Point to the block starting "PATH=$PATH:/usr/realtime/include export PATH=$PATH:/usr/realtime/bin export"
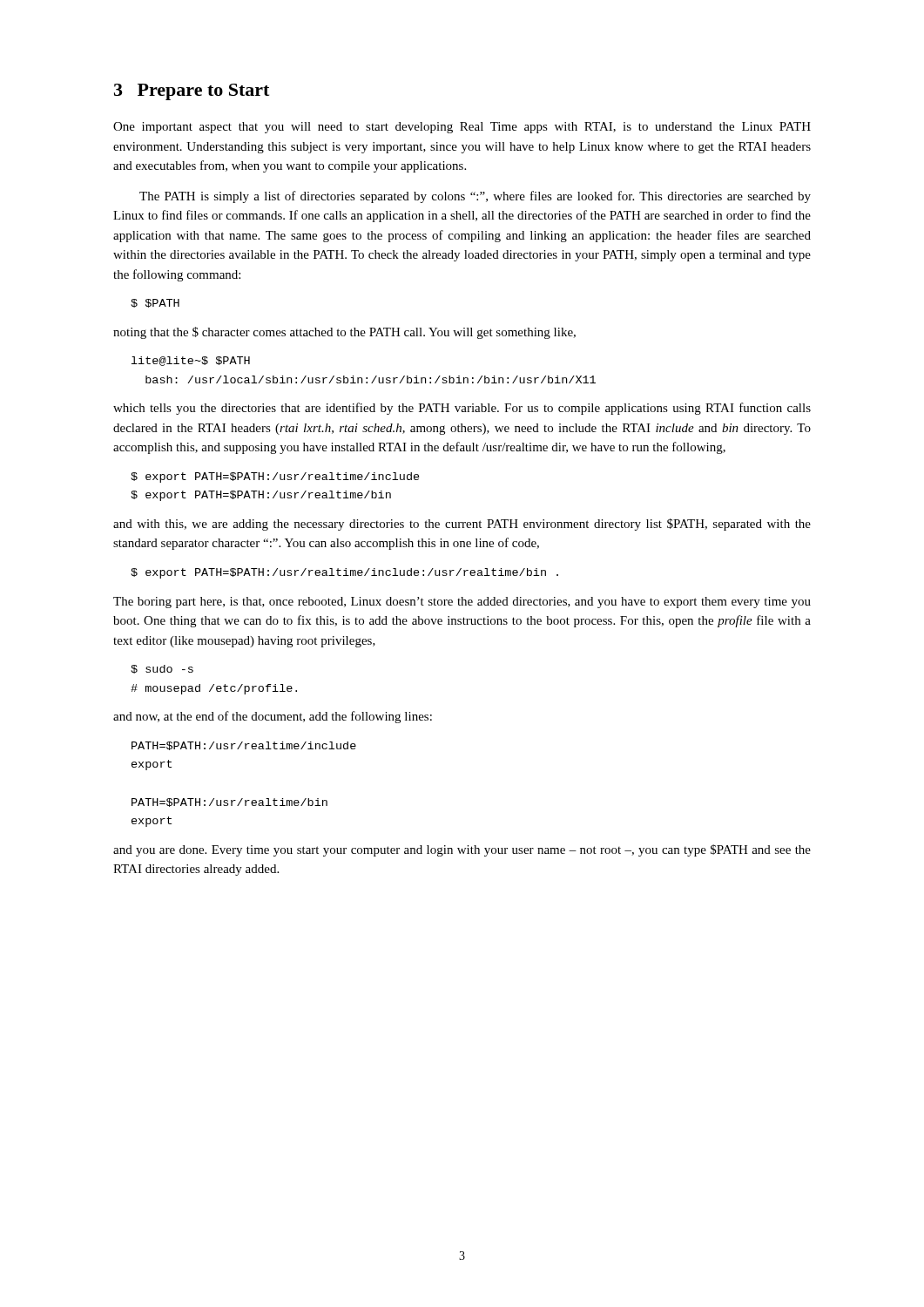Screen dimensions: 1307x924 (244, 746)
